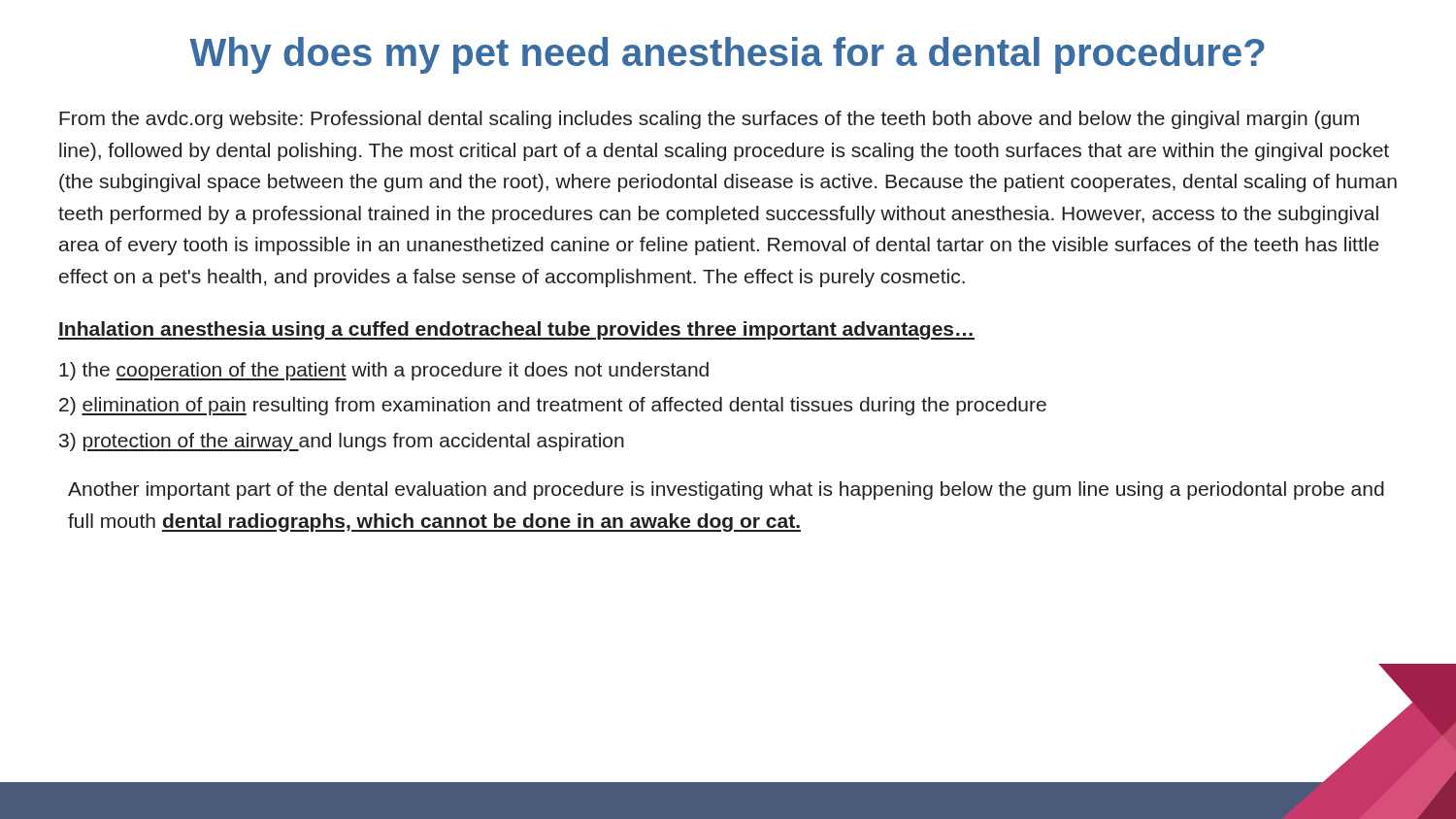The image size is (1456, 819).
Task: Point to the region starting "3) protection of the airway and lungs from"
Action: coord(342,440)
